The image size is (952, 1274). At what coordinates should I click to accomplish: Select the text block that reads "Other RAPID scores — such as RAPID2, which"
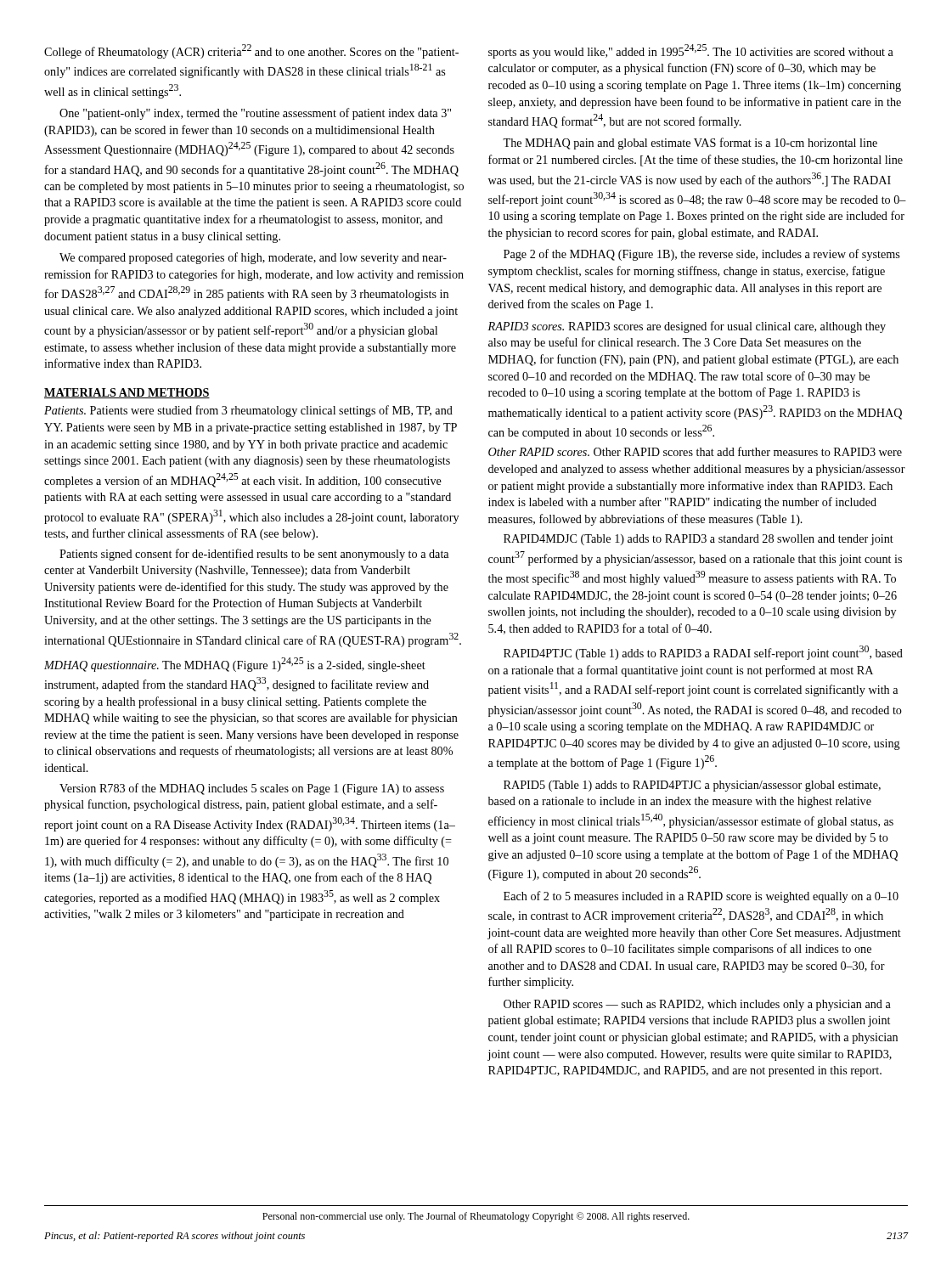[693, 1037]
